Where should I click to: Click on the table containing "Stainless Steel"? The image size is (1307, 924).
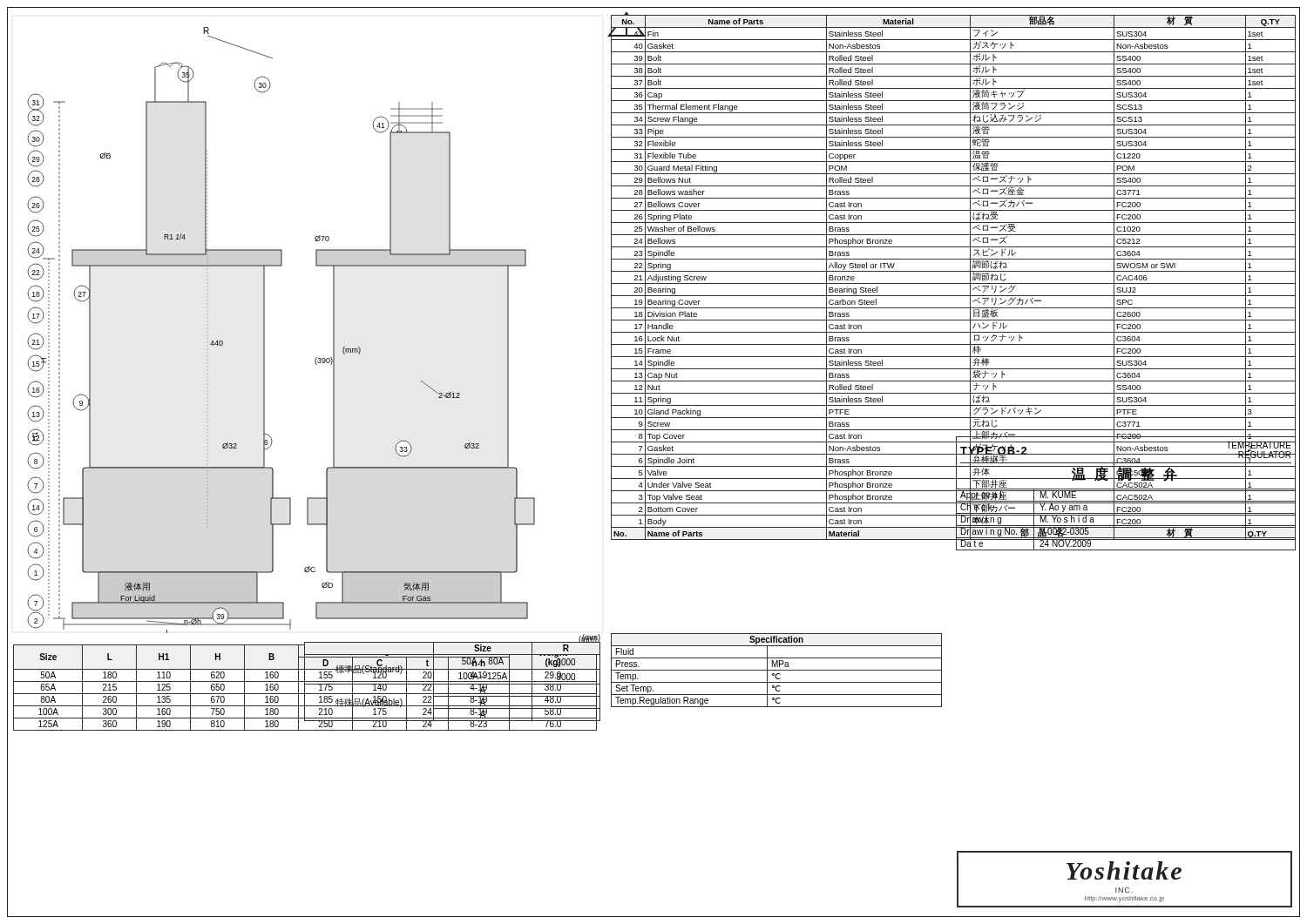[953, 277]
